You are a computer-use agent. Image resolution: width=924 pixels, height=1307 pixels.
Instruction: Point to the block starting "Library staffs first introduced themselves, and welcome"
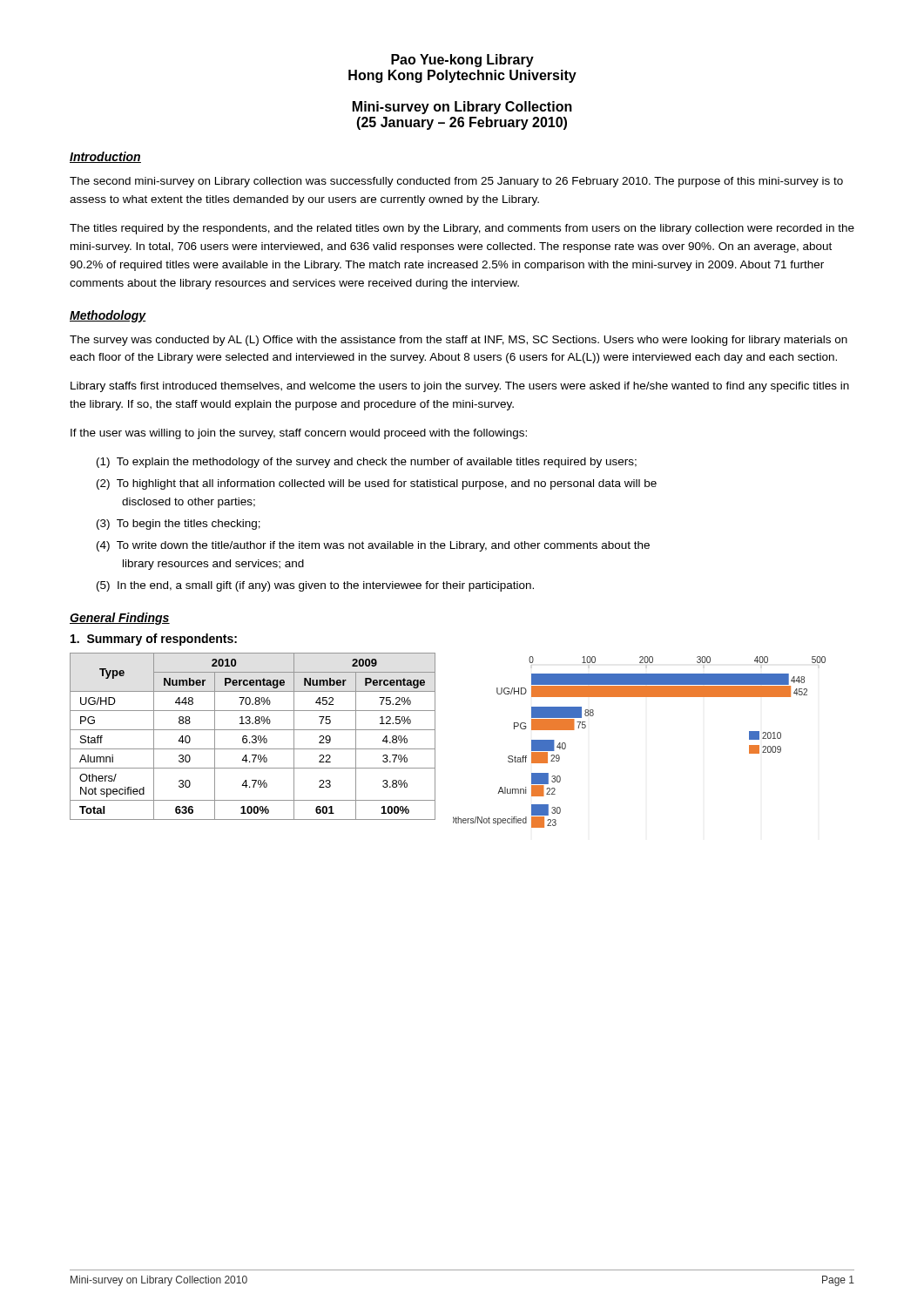(x=459, y=395)
